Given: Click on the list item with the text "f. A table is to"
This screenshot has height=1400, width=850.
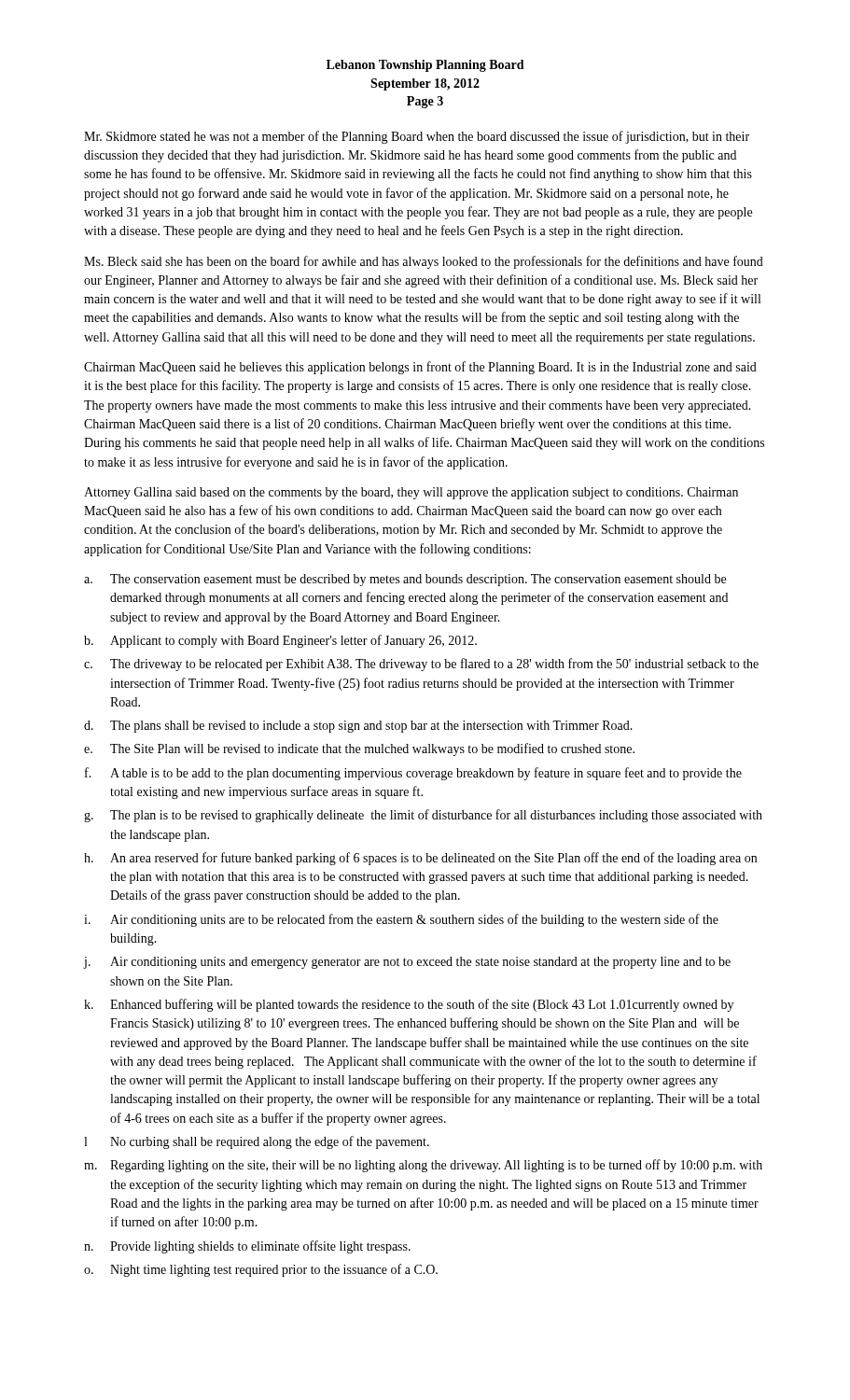Looking at the screenshot, I should click(425, 783).
